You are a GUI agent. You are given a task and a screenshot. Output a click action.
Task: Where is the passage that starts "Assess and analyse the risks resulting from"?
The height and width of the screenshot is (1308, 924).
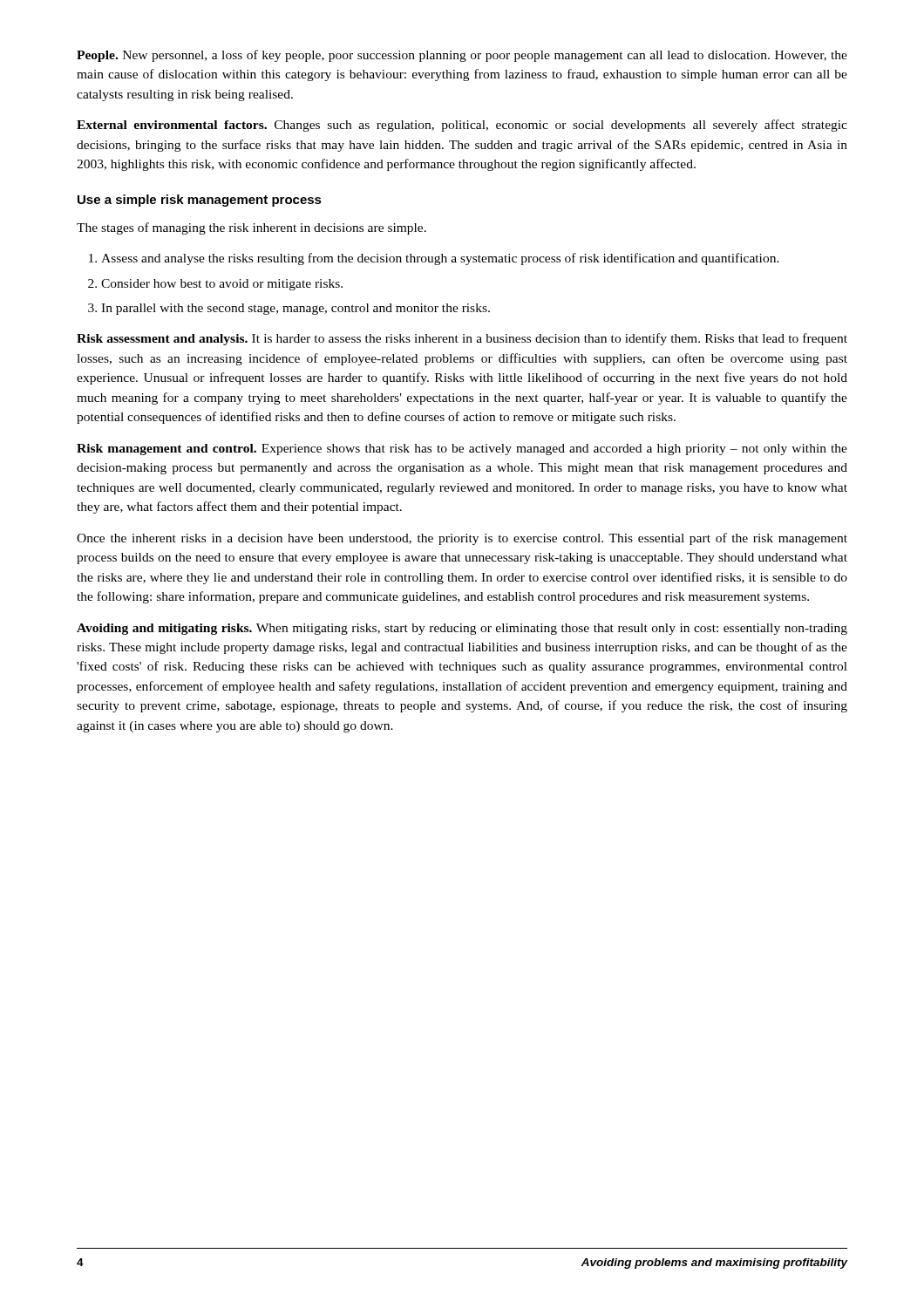(462, 258)
